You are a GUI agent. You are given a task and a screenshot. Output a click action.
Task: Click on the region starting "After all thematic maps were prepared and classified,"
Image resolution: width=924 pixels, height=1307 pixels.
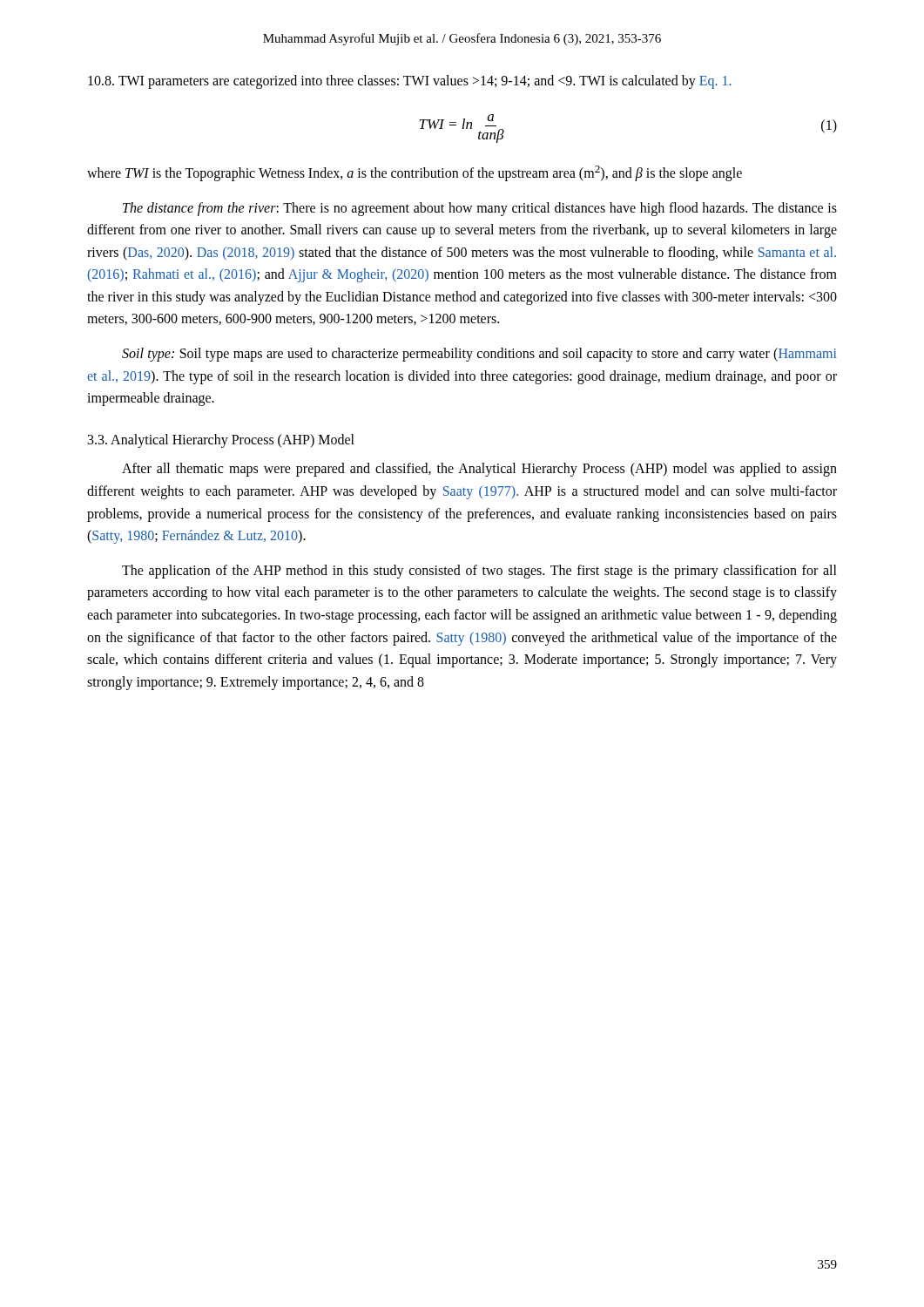coord(462,502)
